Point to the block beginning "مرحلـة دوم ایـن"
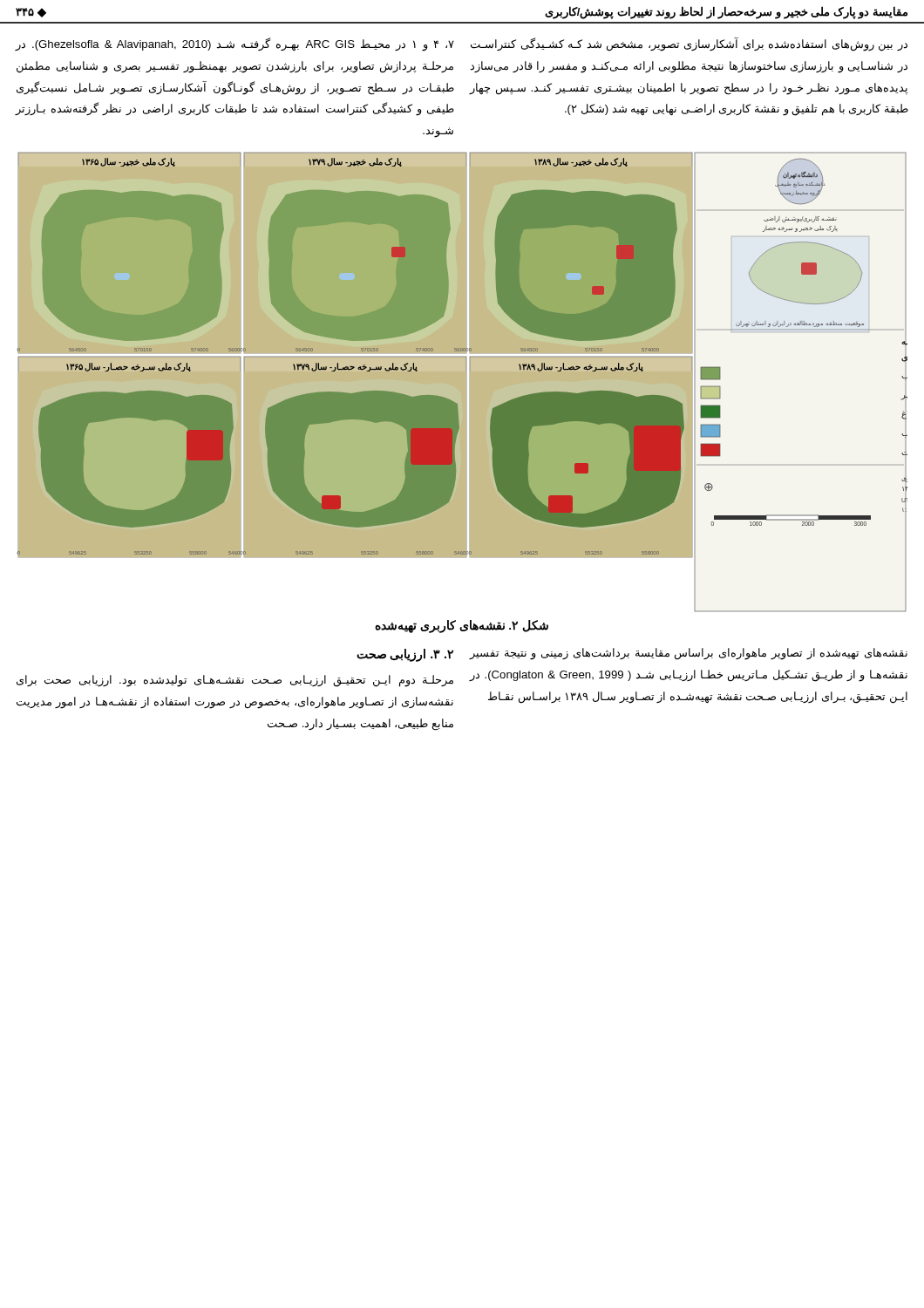The width and height of the screenshot is (924, 1308). (235, 702)
